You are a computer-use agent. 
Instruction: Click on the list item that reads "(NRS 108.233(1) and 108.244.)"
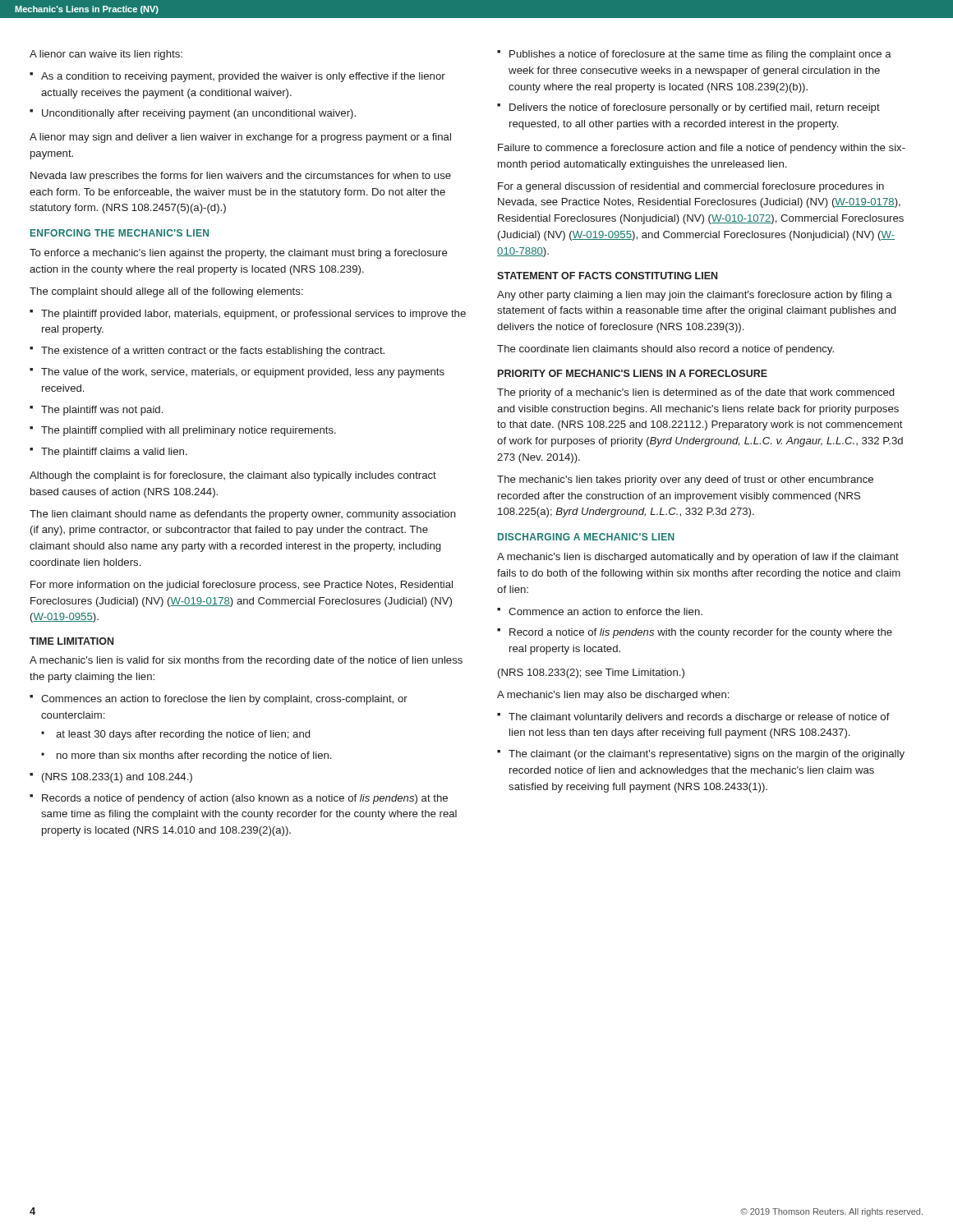coord(117,777)
